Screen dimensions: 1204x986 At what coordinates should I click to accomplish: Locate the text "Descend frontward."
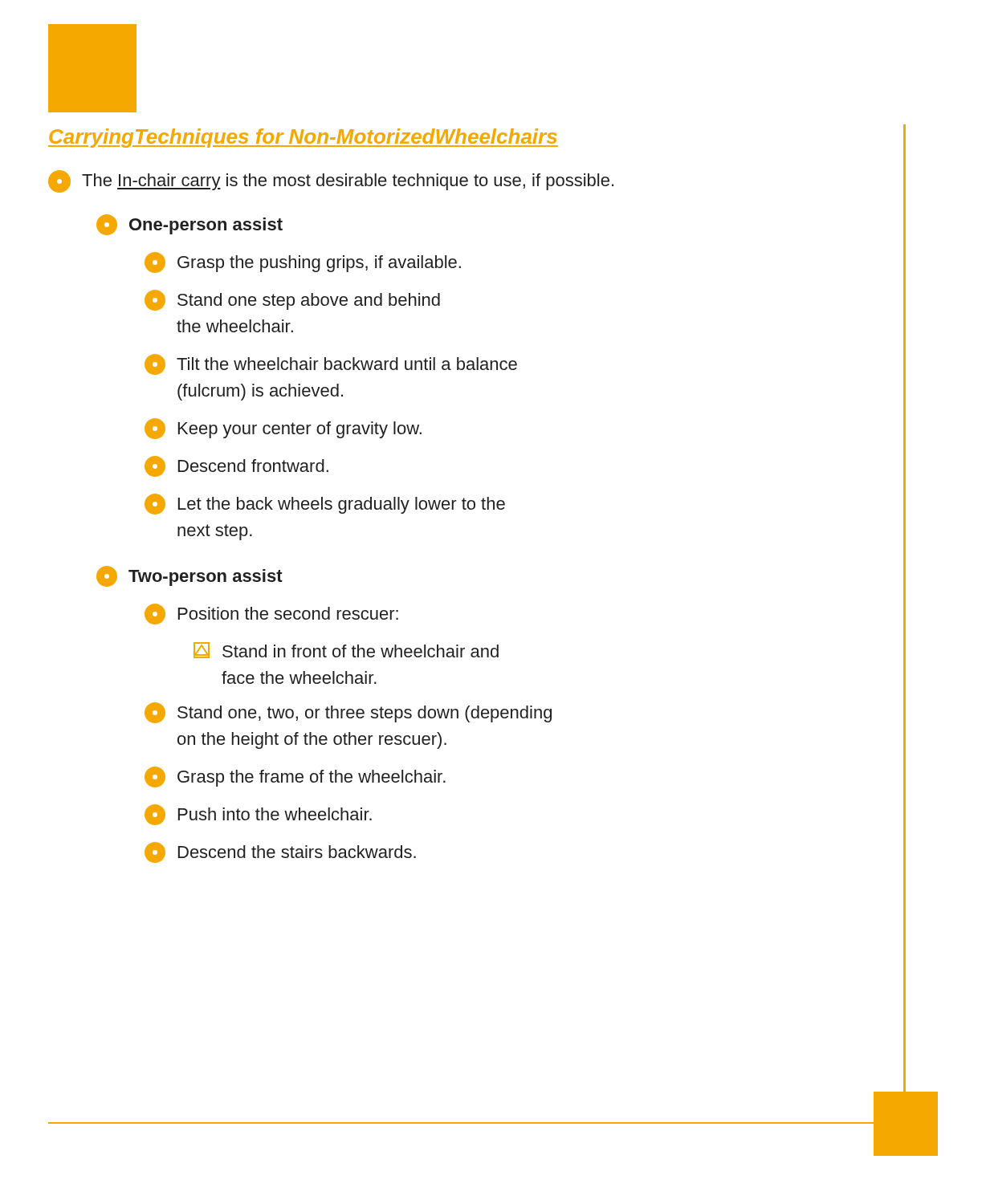click(237, 466)
